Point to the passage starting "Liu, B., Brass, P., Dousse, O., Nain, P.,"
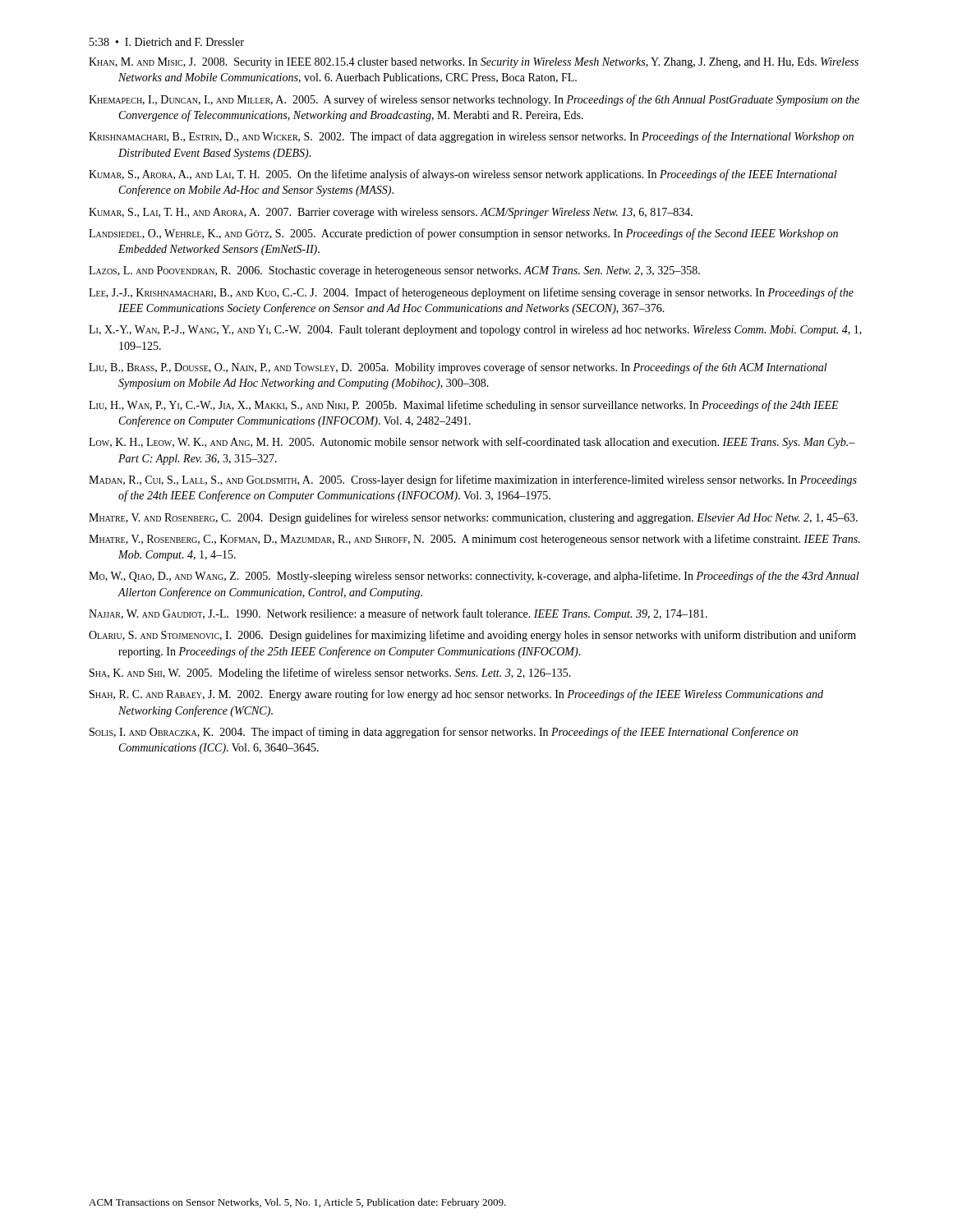Screen dimensions: 1232x953 (x=458, y=375)
